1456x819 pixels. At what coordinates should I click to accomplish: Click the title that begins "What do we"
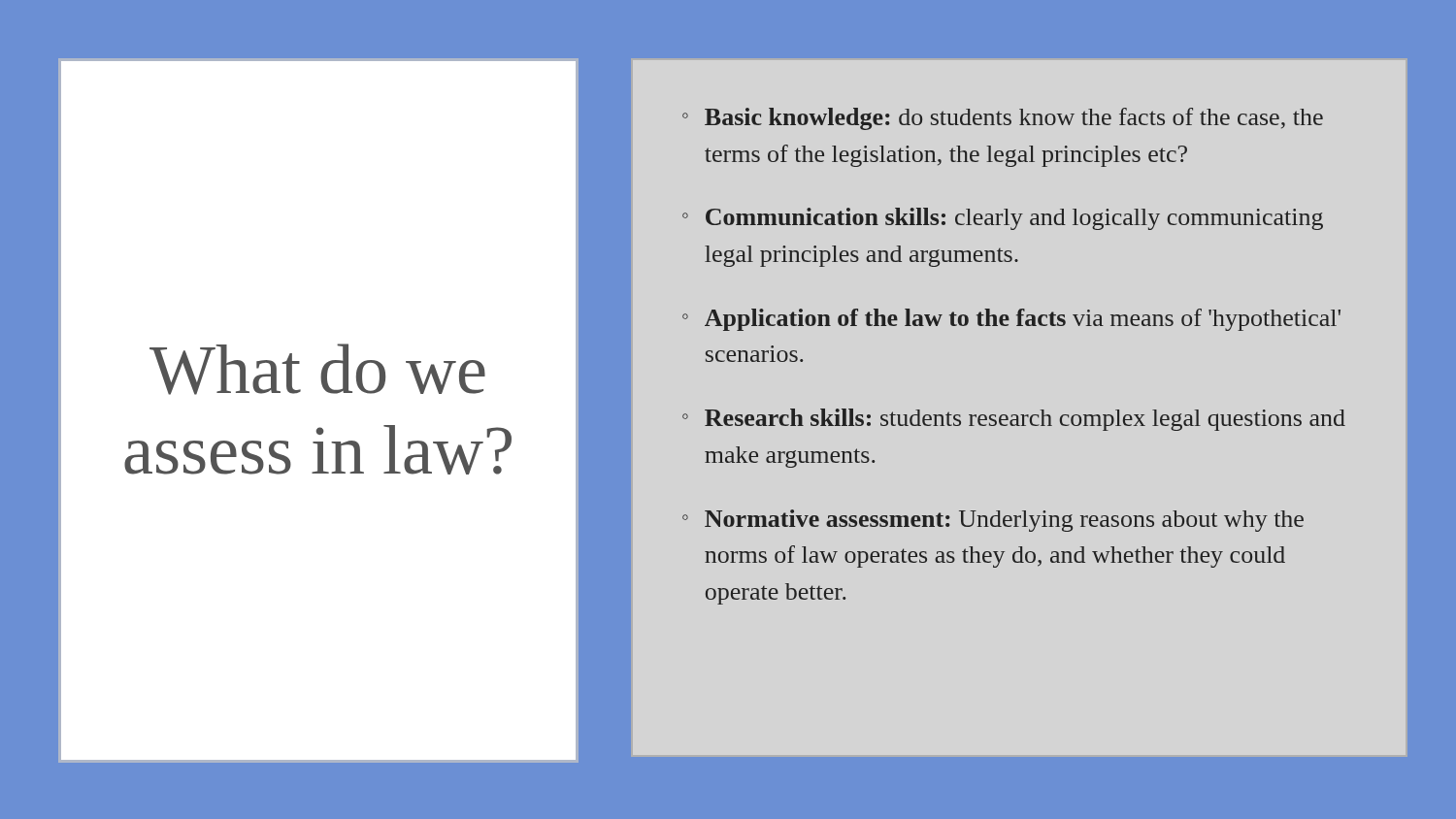click(318, 410)
